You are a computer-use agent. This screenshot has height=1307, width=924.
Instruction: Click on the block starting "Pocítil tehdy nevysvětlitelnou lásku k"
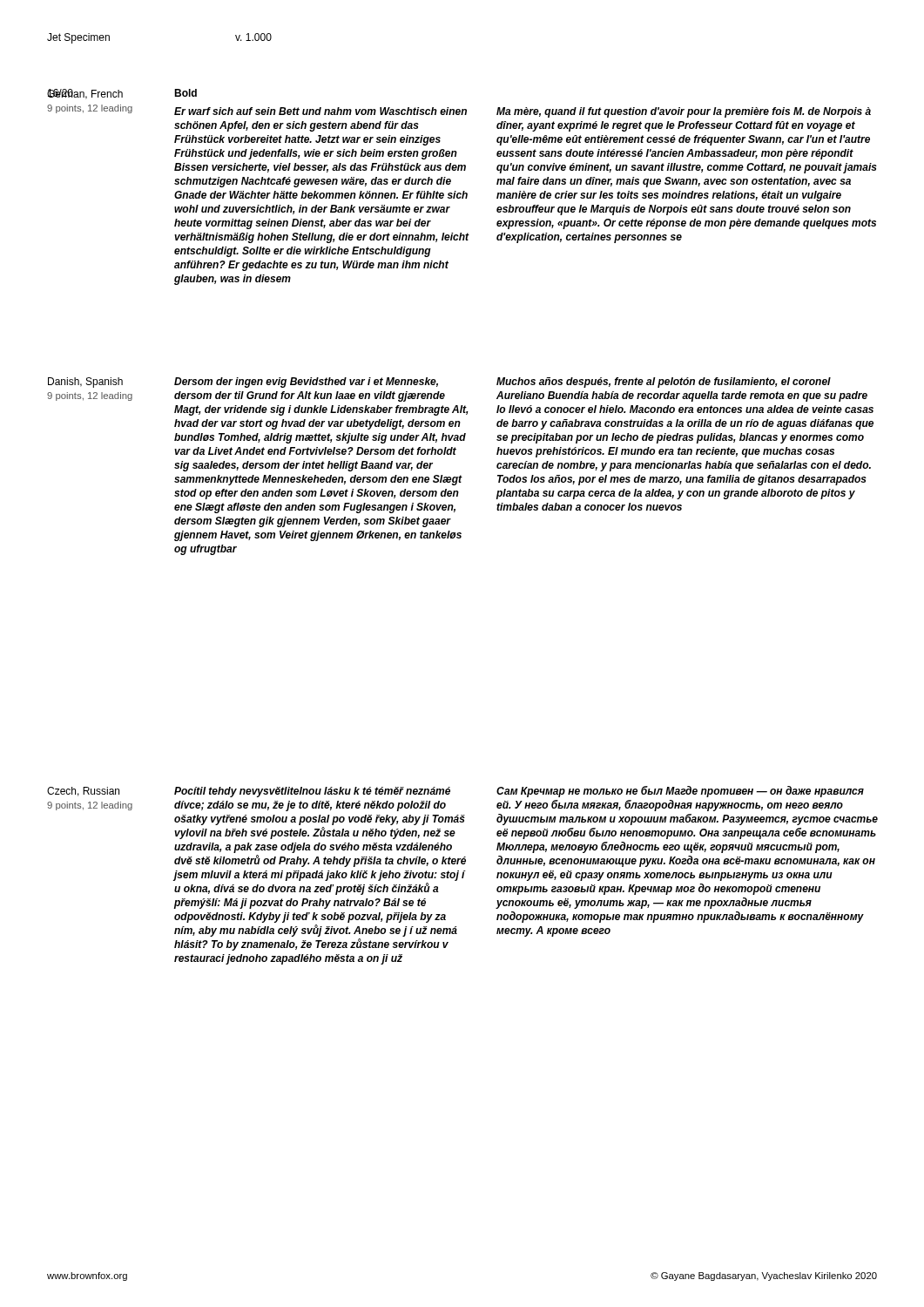[320, 875]
